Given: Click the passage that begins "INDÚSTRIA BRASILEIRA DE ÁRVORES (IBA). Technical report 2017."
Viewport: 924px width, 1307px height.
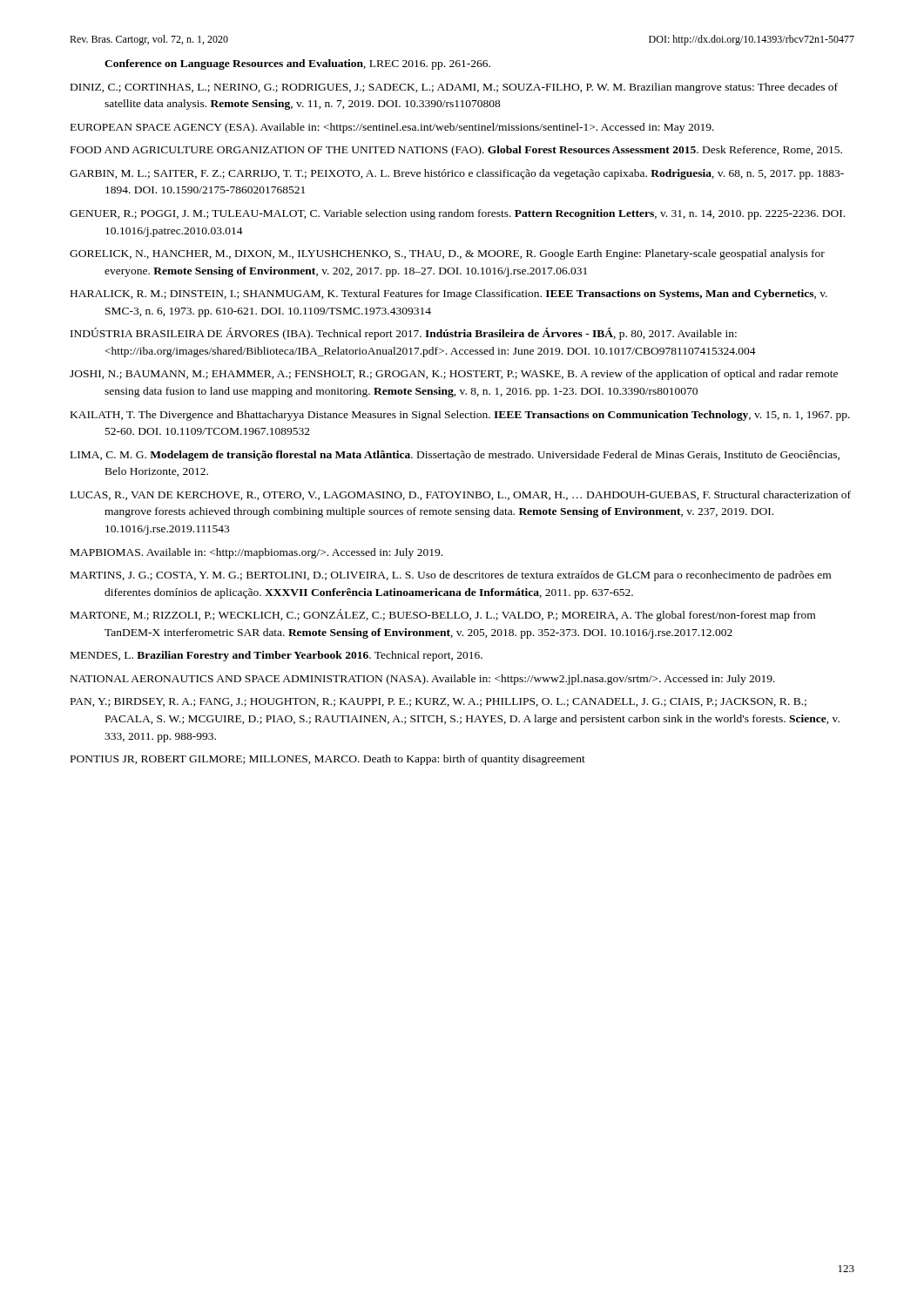Looking at the screenshot, I should (413, 342).
